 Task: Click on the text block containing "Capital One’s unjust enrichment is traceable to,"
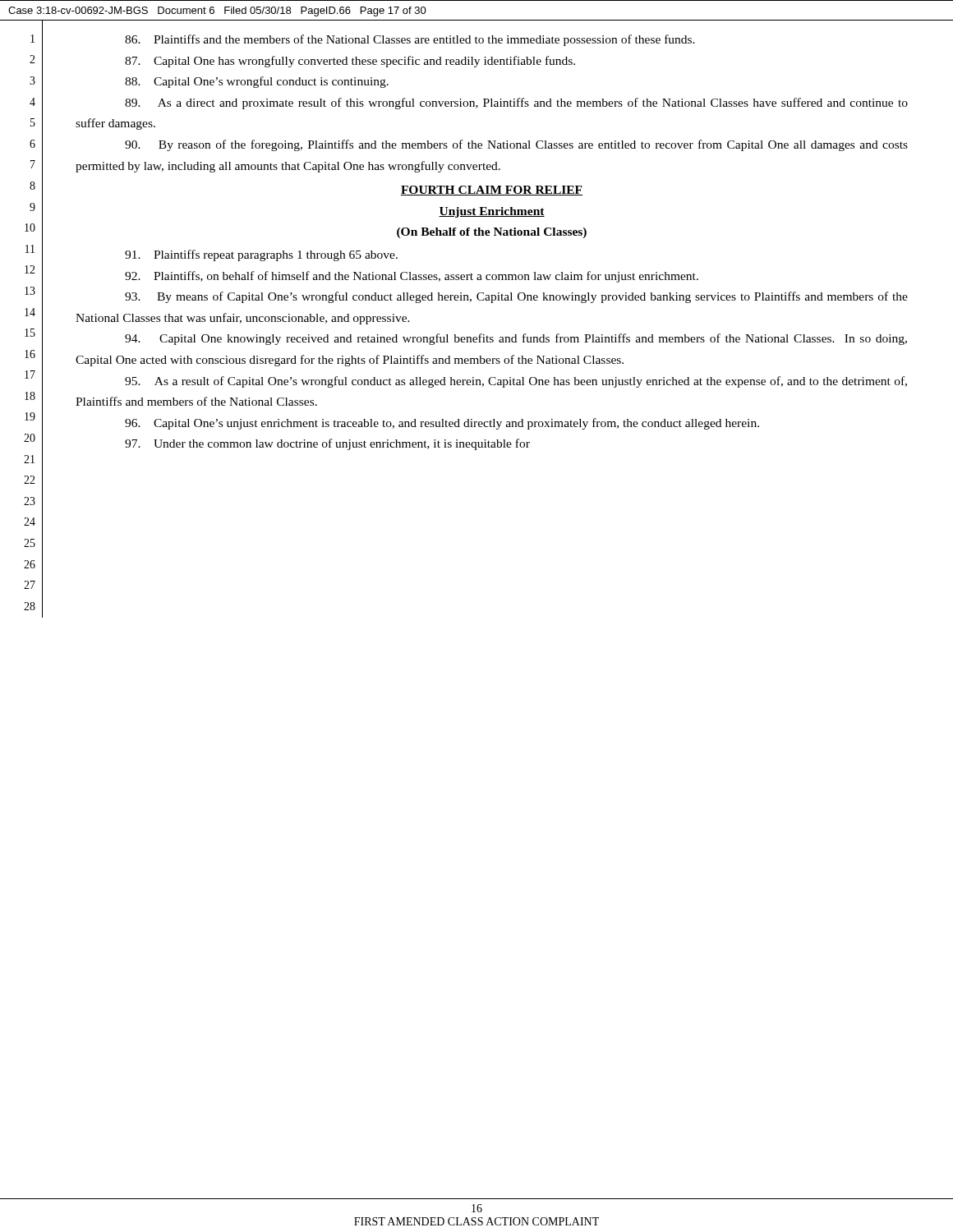pyautogui.click(x=442, y=422)
